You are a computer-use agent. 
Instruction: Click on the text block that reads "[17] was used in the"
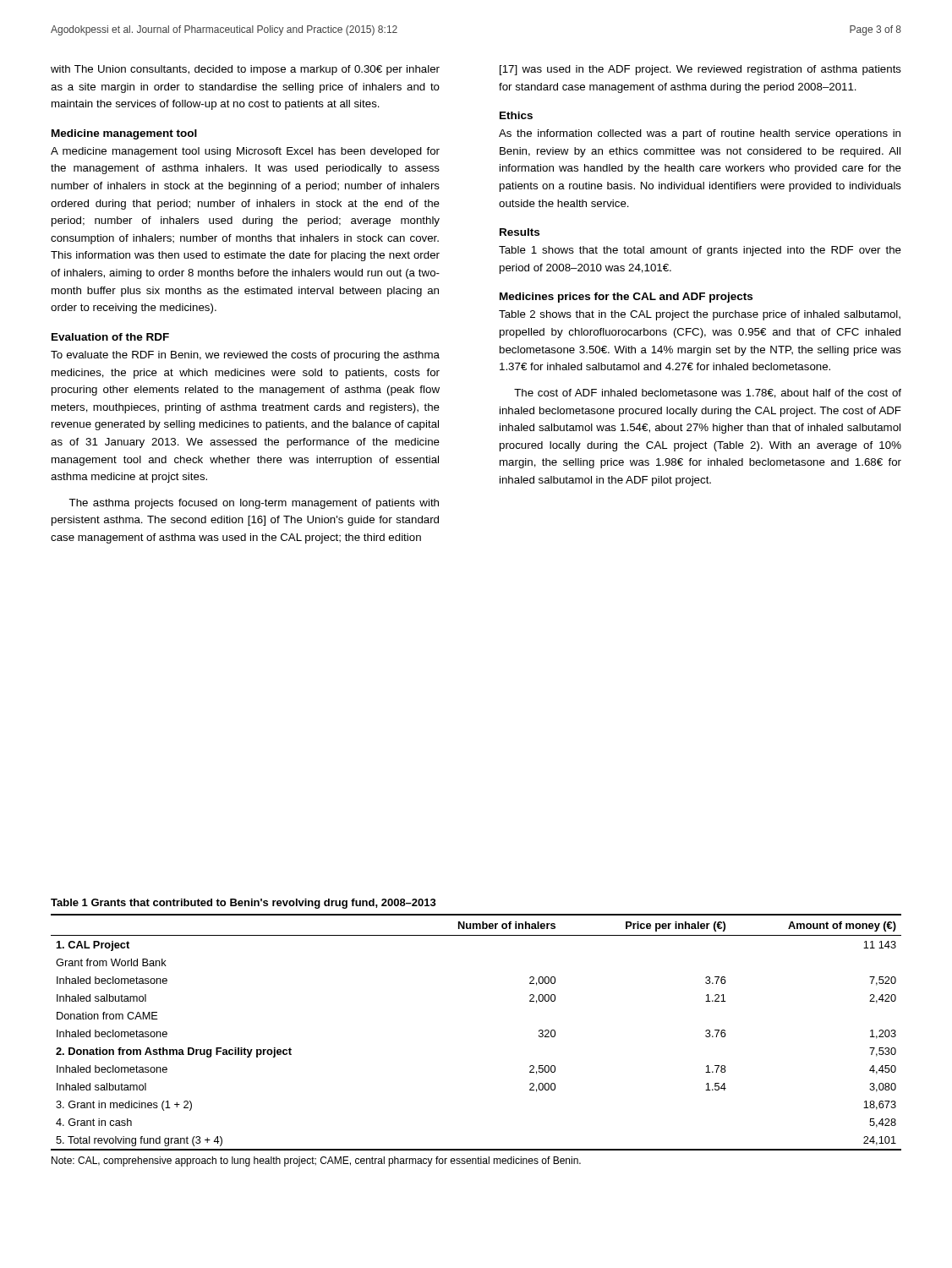tap(700, 78)
